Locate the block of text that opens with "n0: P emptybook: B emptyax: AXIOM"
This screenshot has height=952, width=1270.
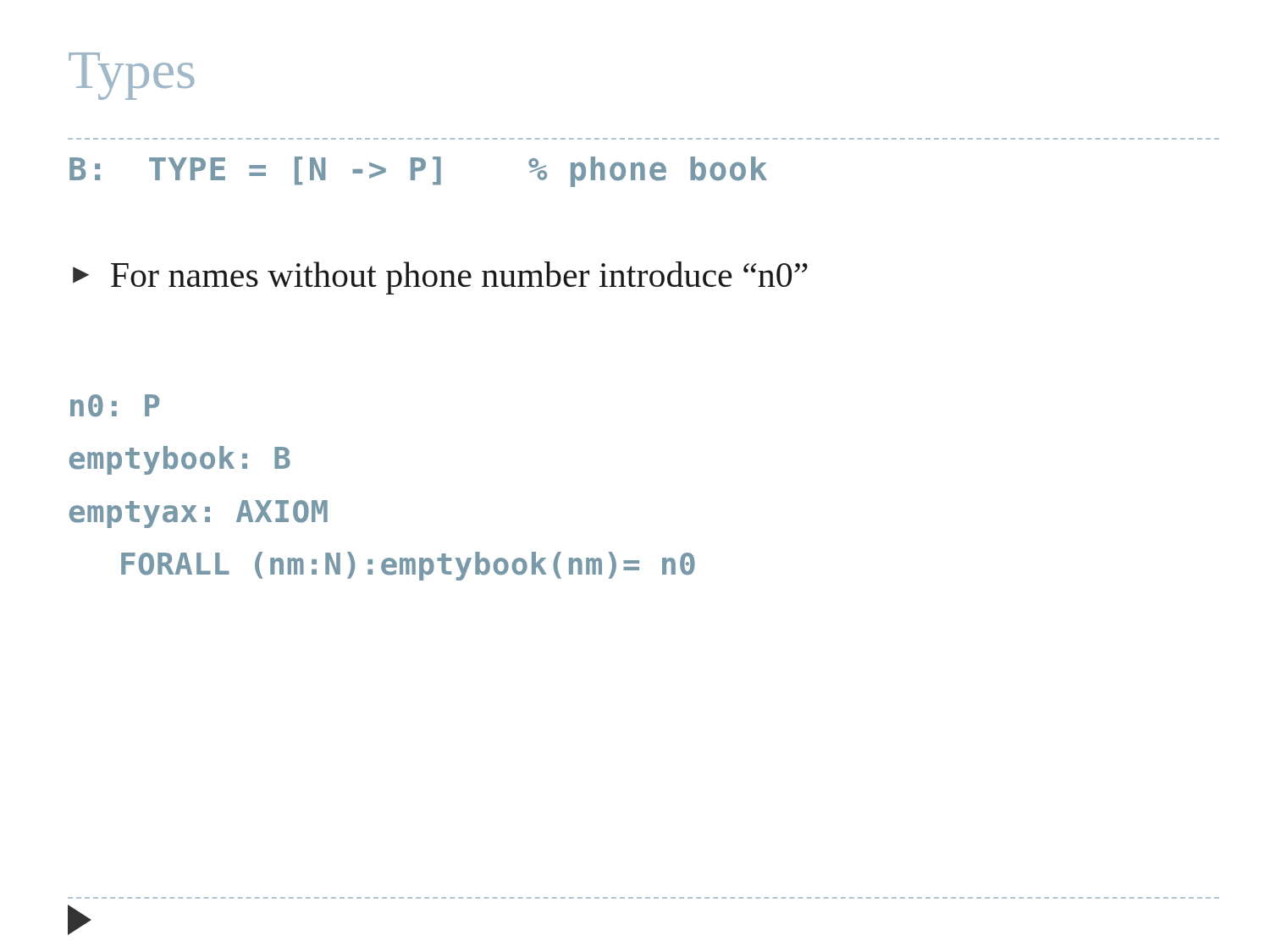(115, 406)
